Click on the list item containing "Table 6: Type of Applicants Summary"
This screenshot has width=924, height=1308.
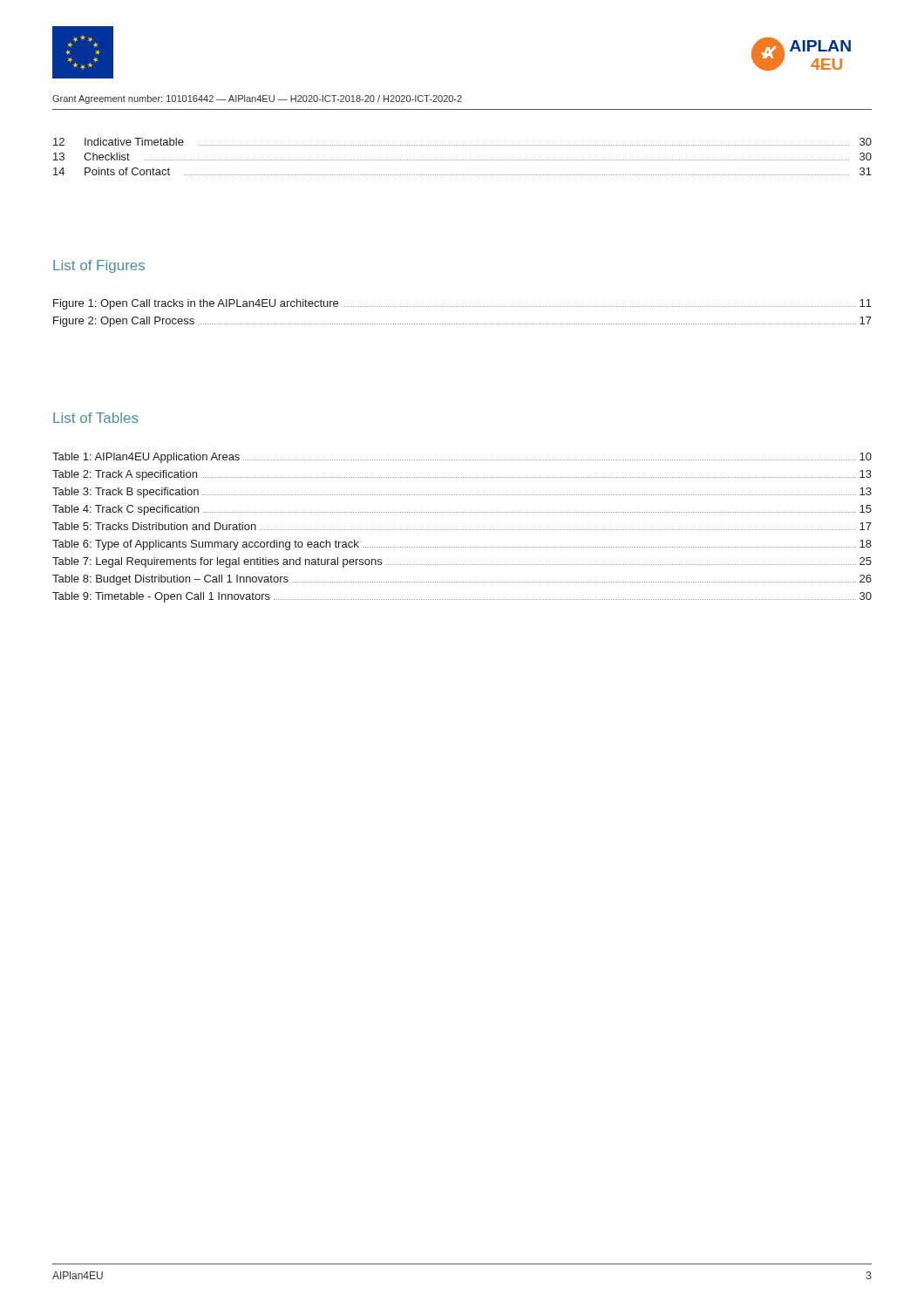pos(462,544)
